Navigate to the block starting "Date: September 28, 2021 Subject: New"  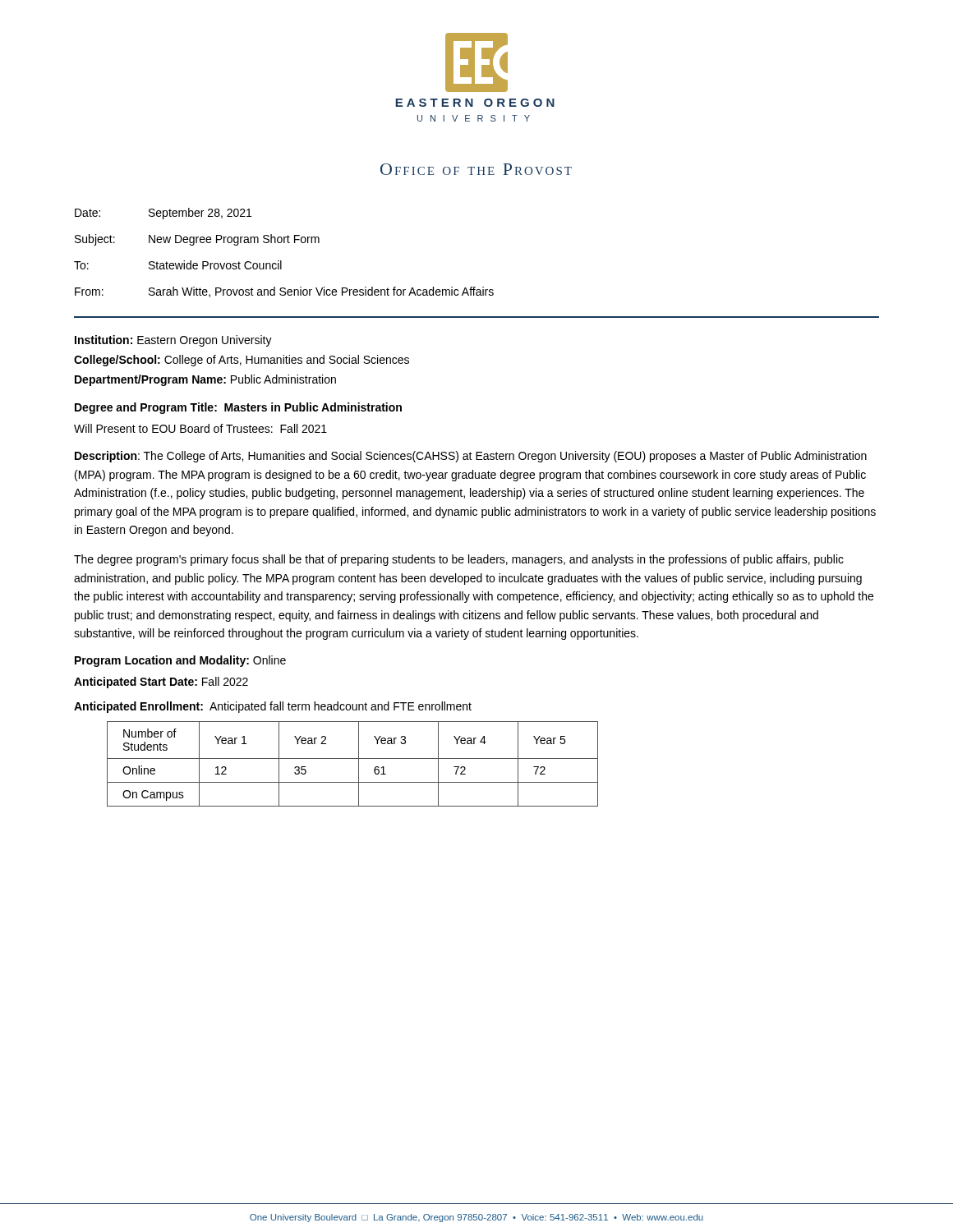coord(163,214)
